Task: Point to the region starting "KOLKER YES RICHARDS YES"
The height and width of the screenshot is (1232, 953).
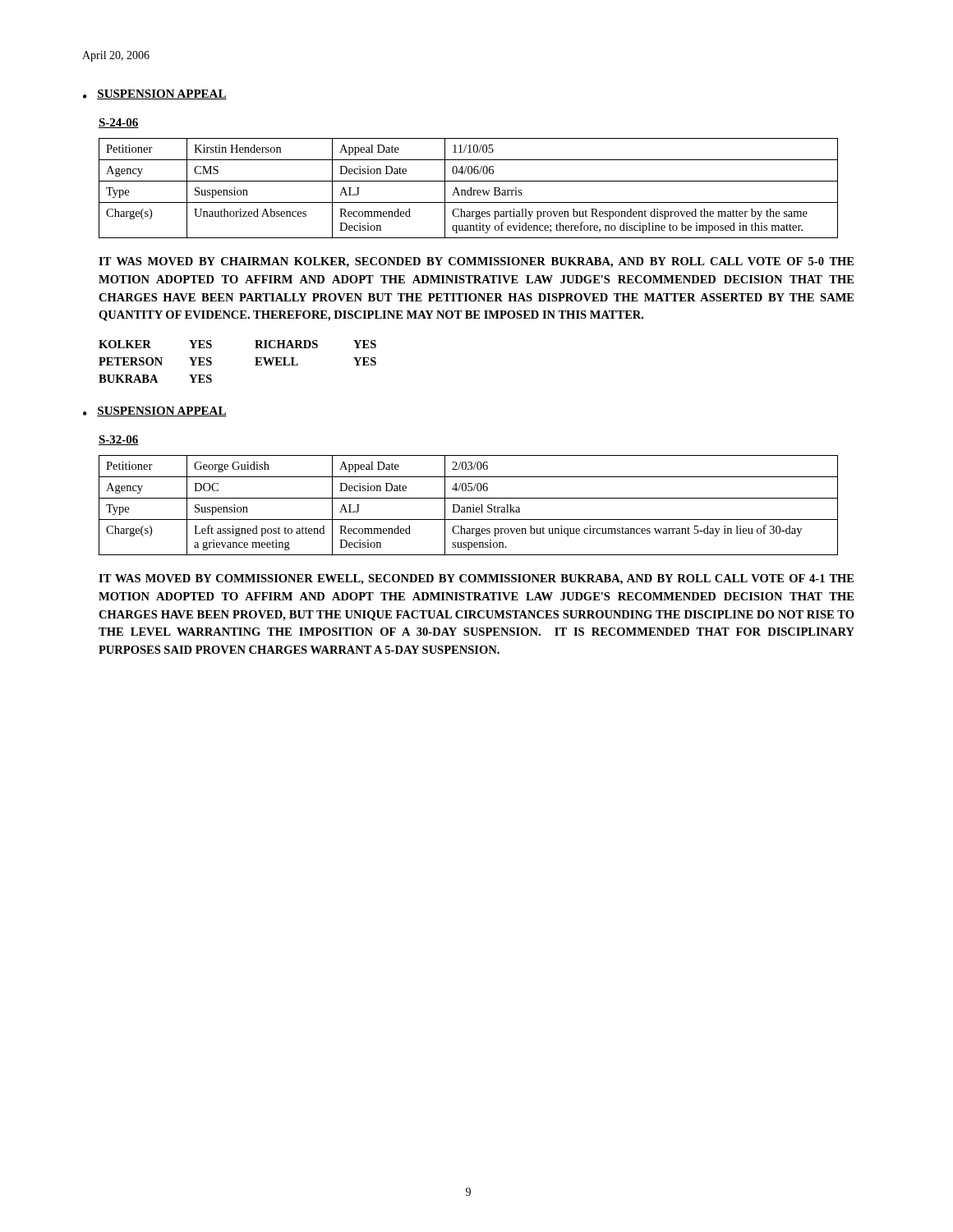Action: [x=246, y=345]
